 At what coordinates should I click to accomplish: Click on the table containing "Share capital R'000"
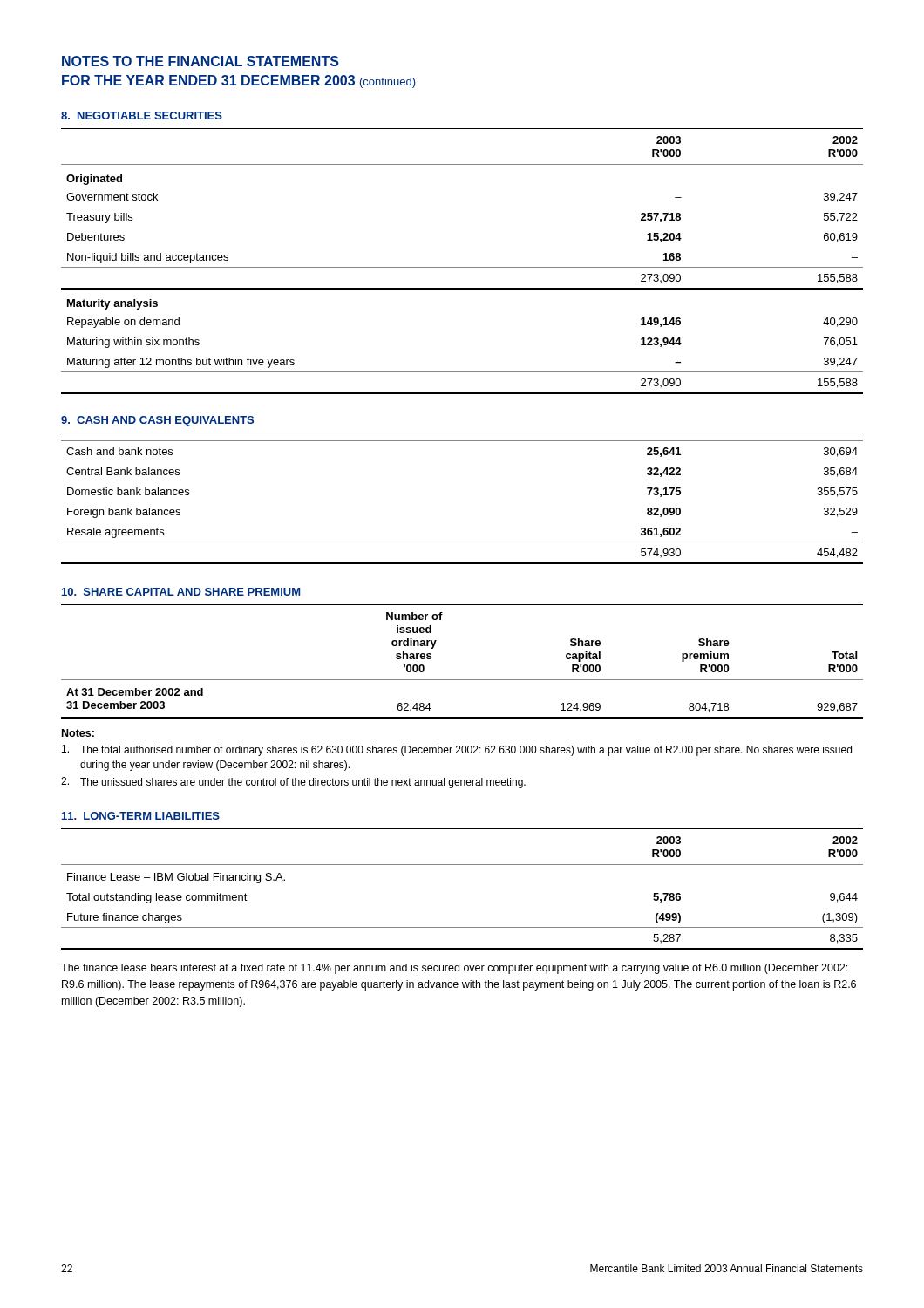tap(462, 662)
